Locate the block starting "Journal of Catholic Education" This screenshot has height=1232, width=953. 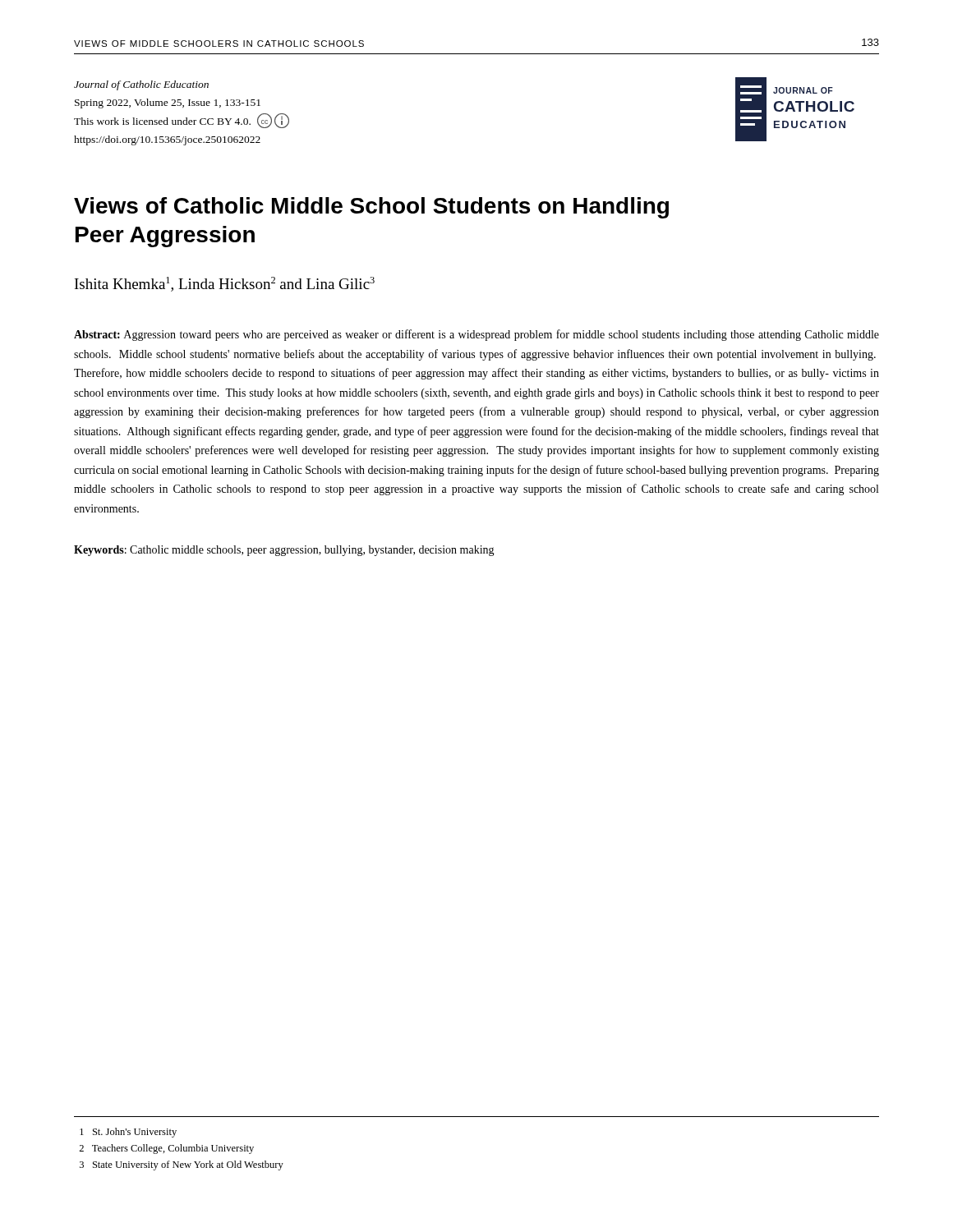[x=181, y=112]
